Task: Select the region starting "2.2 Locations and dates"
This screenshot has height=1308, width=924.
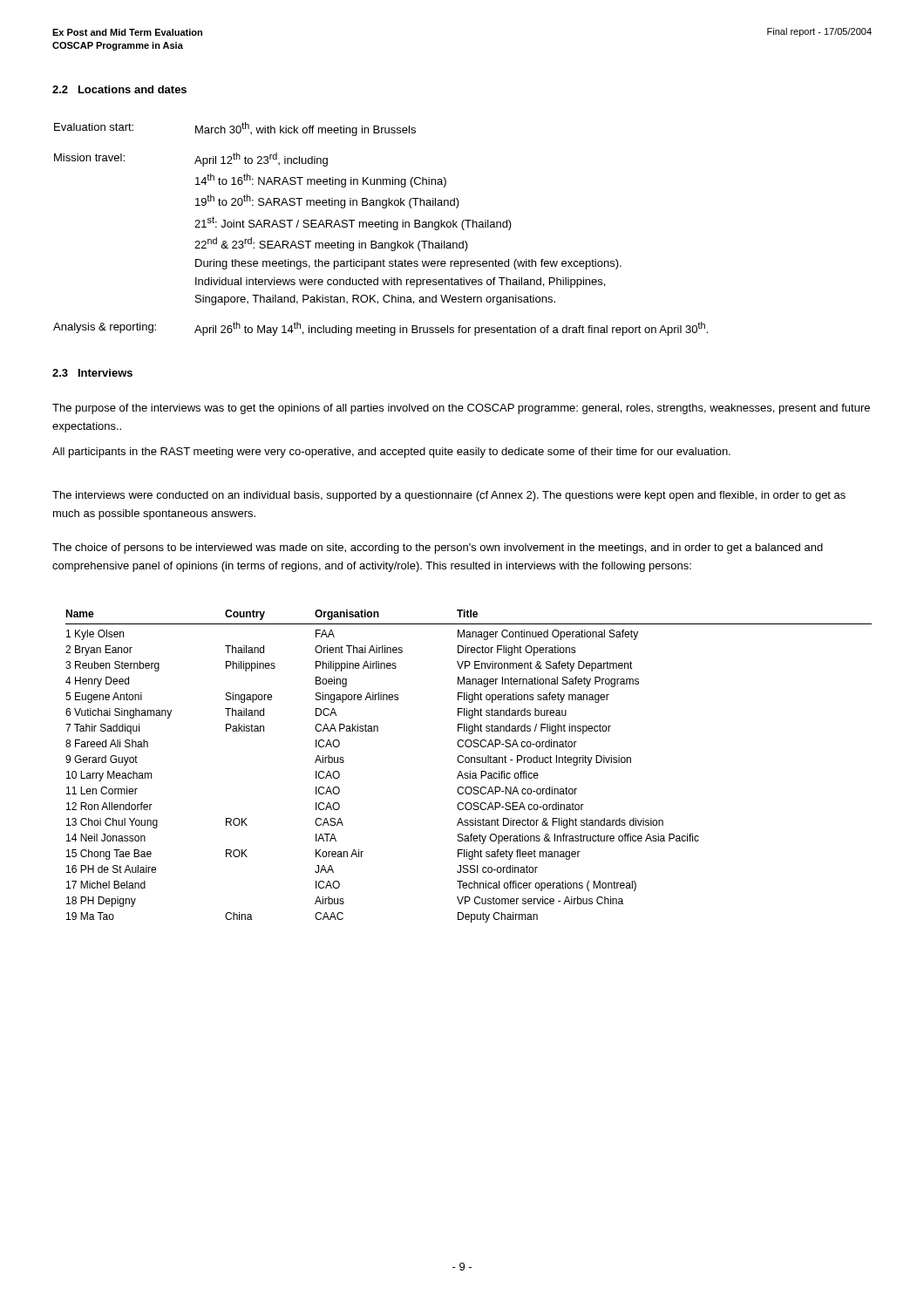Action: click(120, 89)
